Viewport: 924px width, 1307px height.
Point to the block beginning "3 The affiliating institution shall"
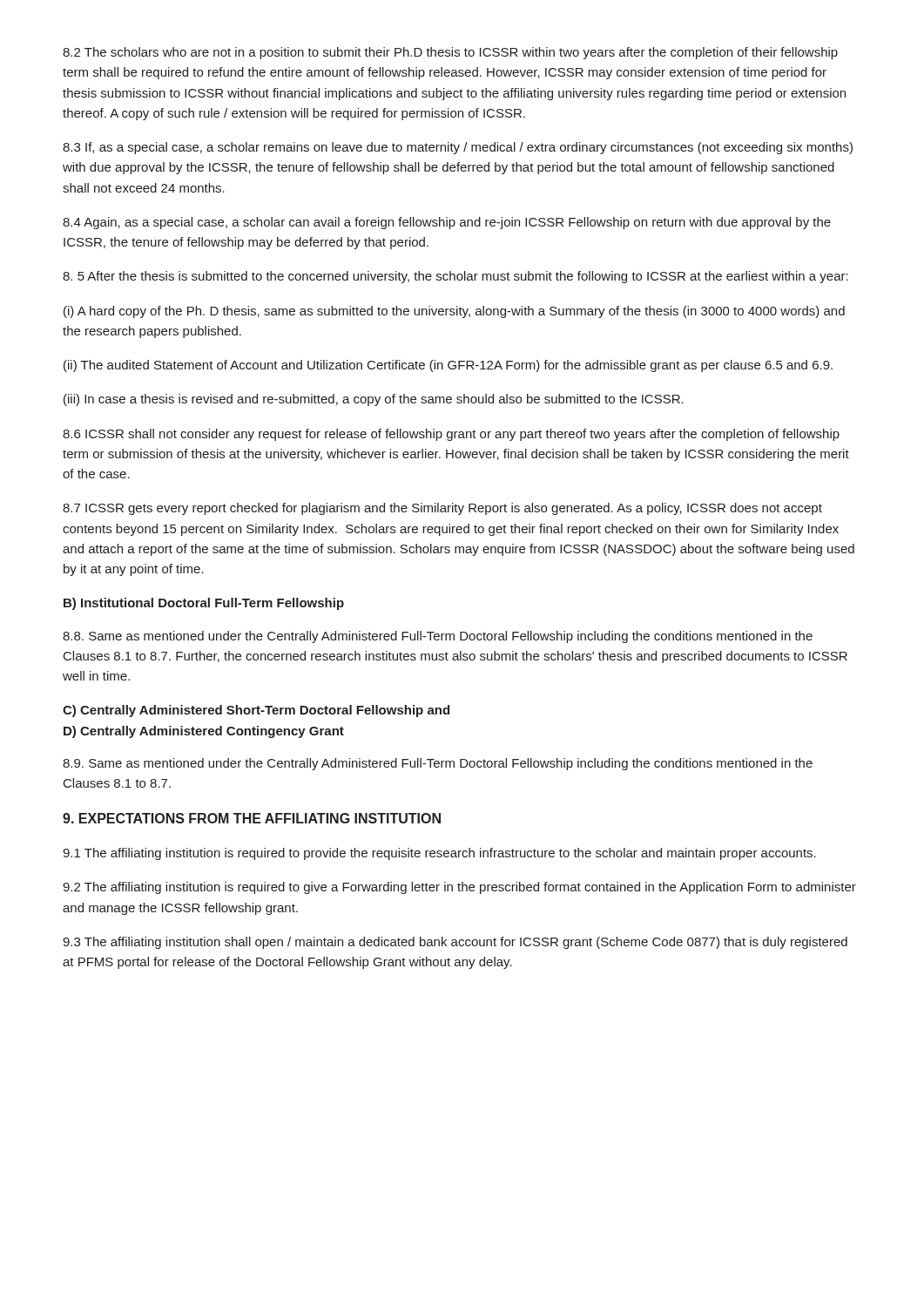[x=455, y=951]
